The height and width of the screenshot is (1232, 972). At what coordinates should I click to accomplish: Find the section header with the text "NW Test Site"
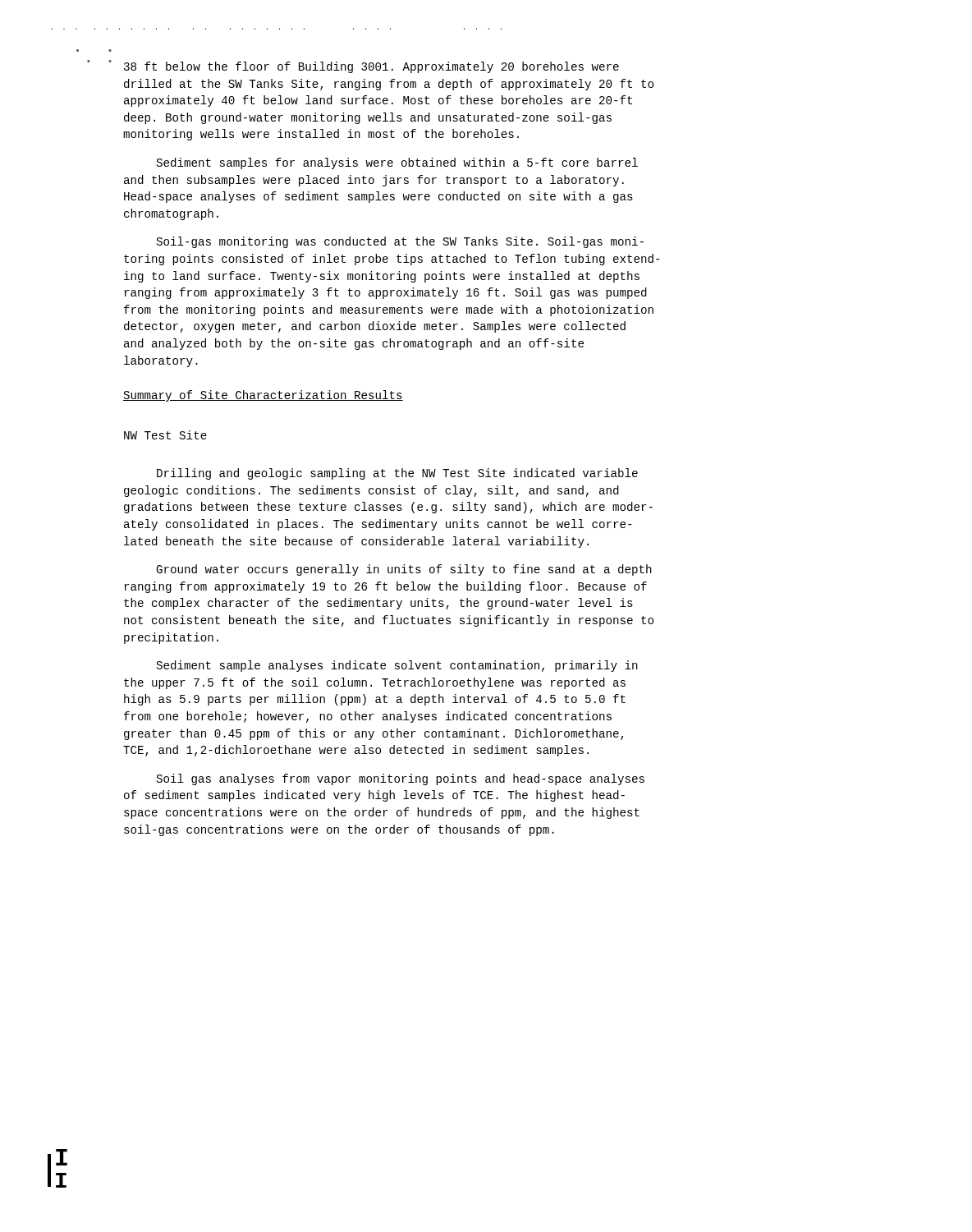[165, 436]
